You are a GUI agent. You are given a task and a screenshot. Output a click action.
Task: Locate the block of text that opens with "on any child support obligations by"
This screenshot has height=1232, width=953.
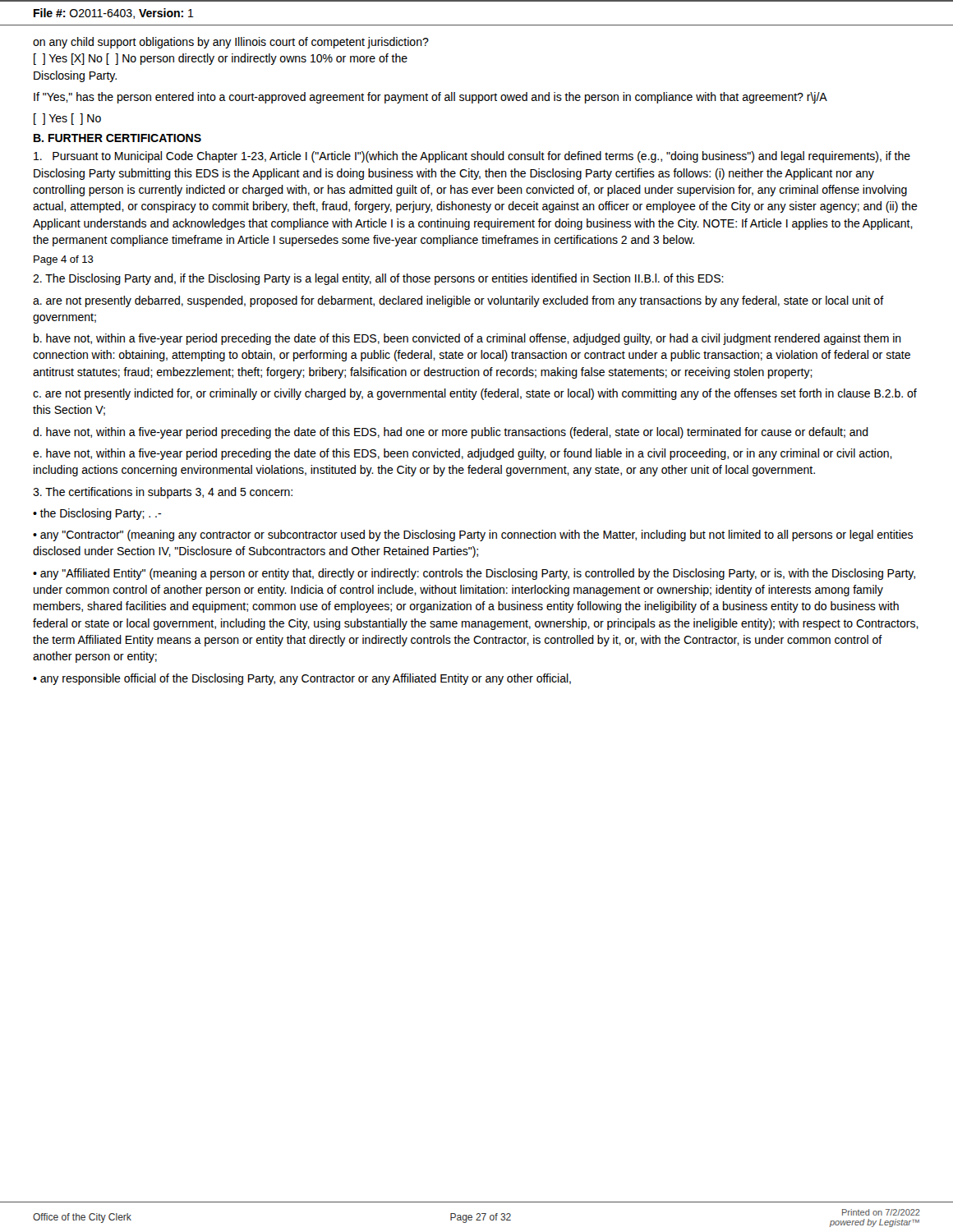231,43
